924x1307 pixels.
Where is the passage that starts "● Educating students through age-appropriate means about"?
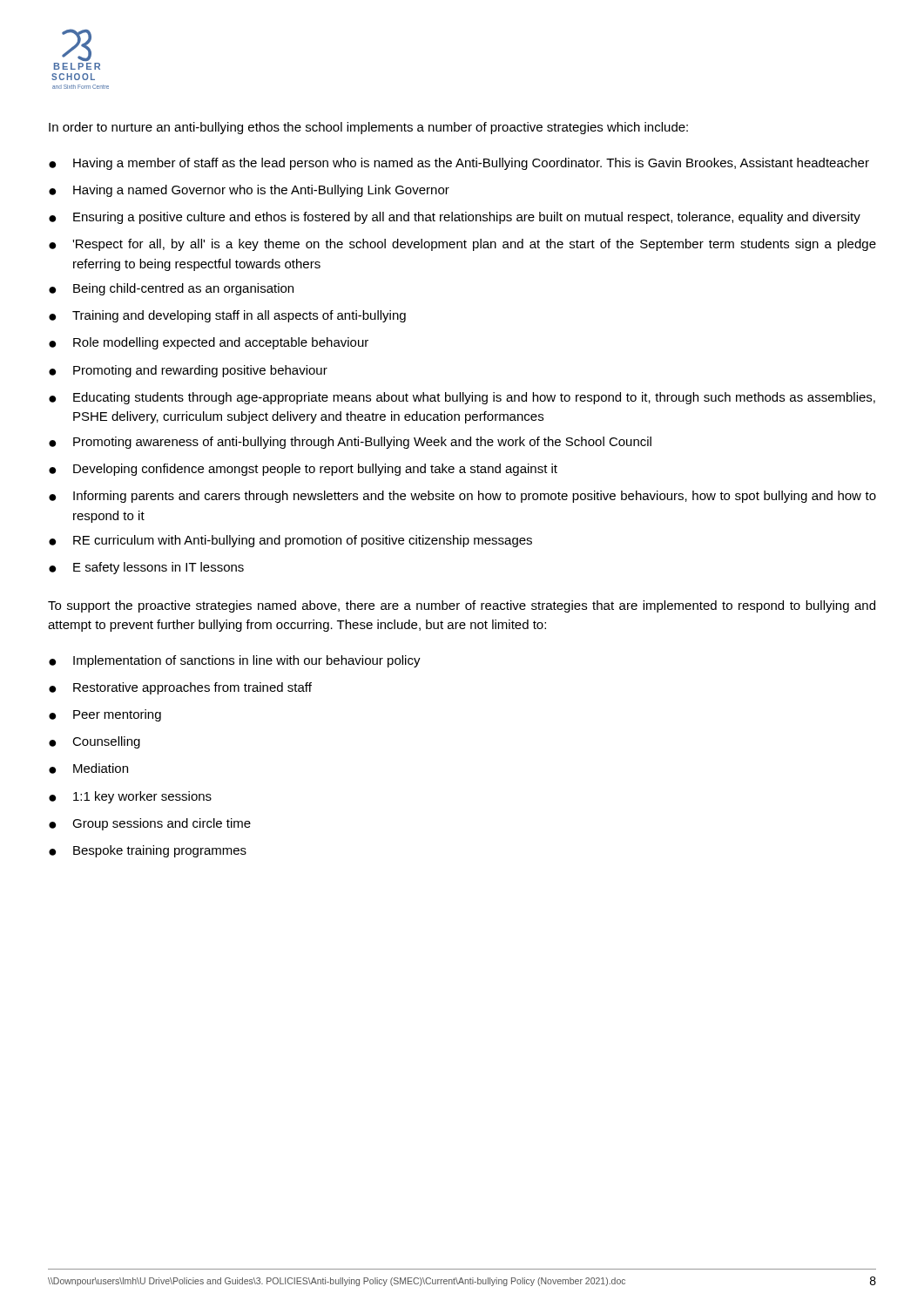tap(462, 407)
